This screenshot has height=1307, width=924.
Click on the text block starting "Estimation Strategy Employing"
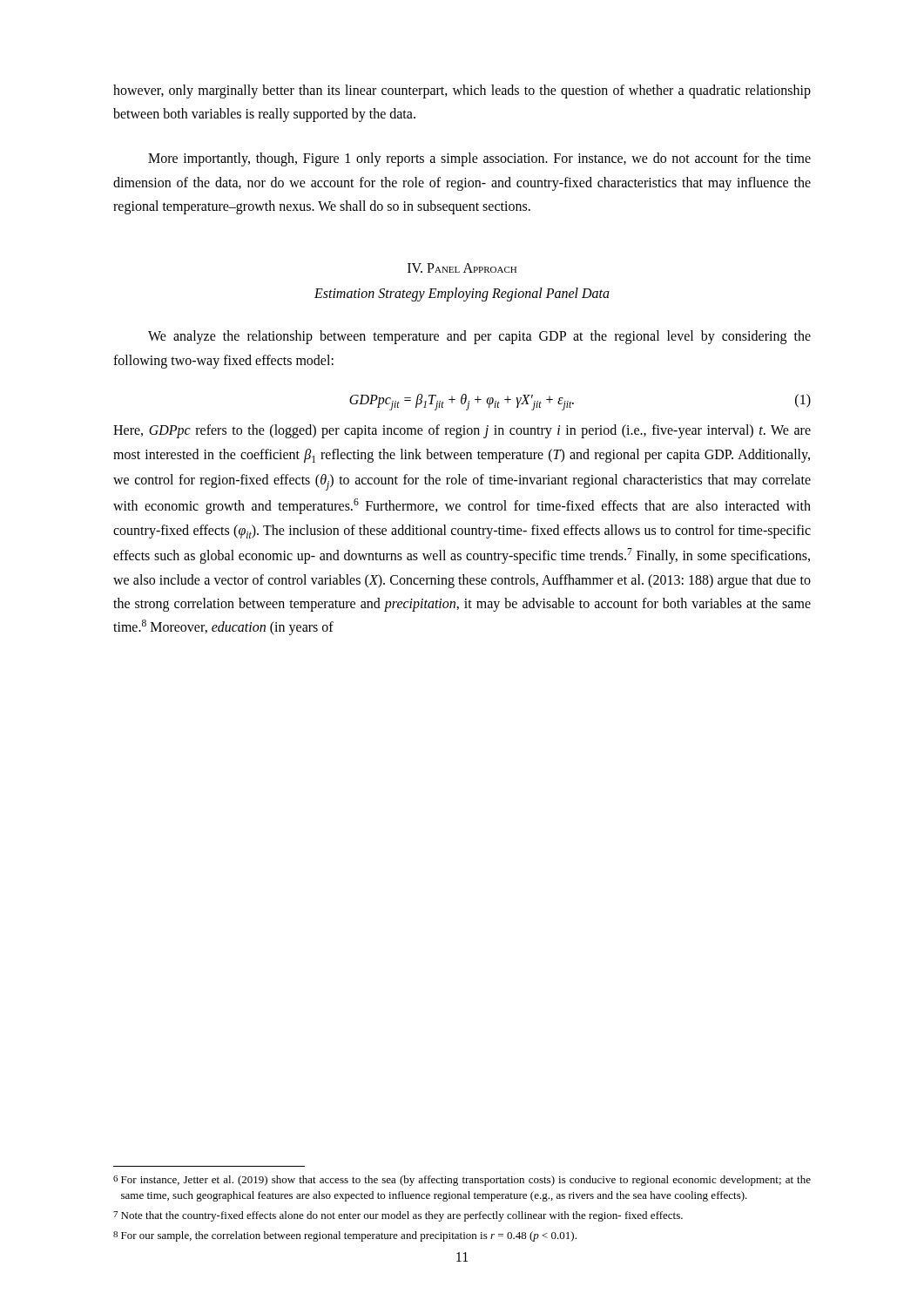point(462,293)
